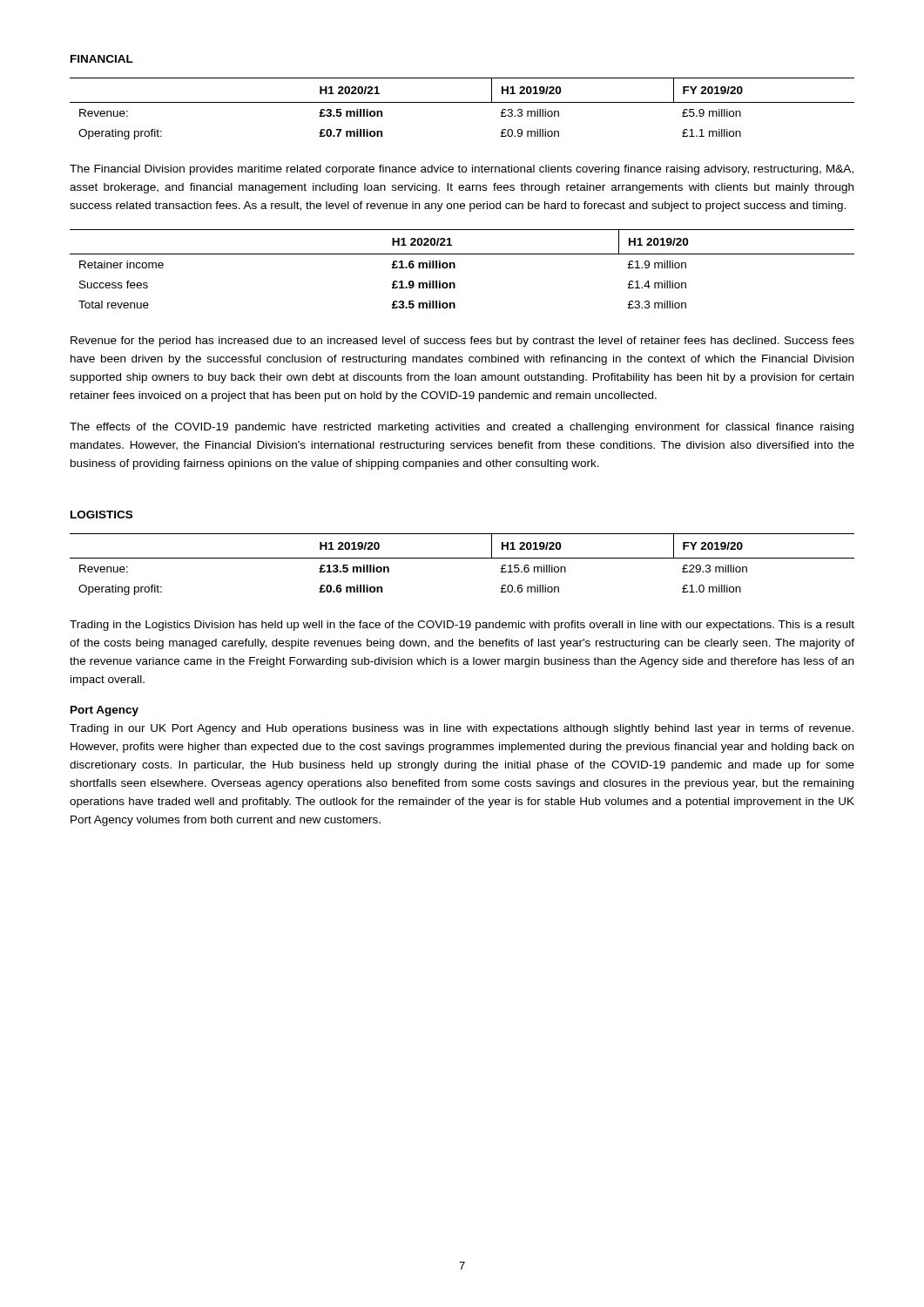This screenshot has width=924, height=1307.
Task: Navigate to the element starting "Trading in the Logistics Division has held"
Action: [x=462, y=652]
